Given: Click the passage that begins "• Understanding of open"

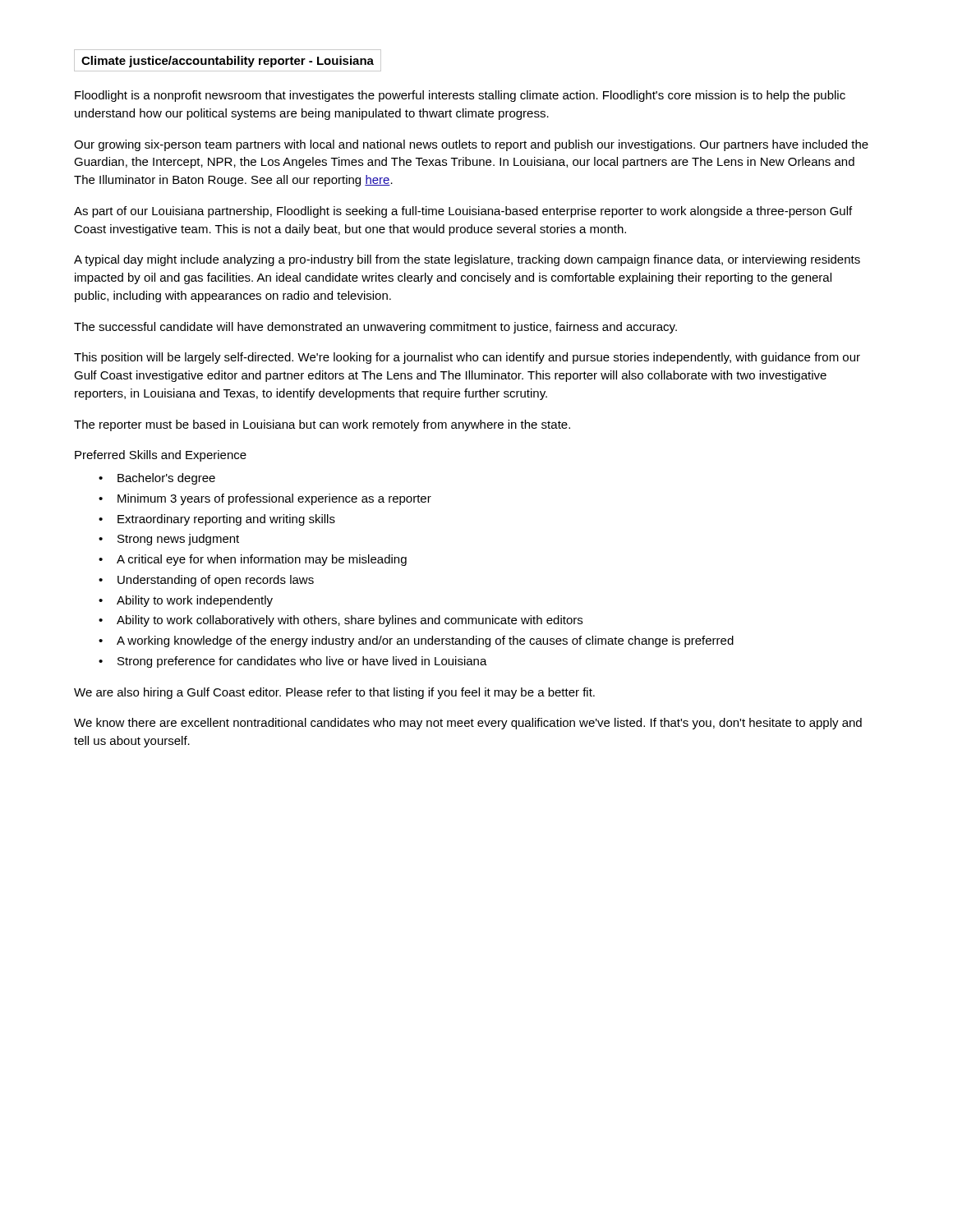Looking at the screenshot, I should (x=206, y=581).
